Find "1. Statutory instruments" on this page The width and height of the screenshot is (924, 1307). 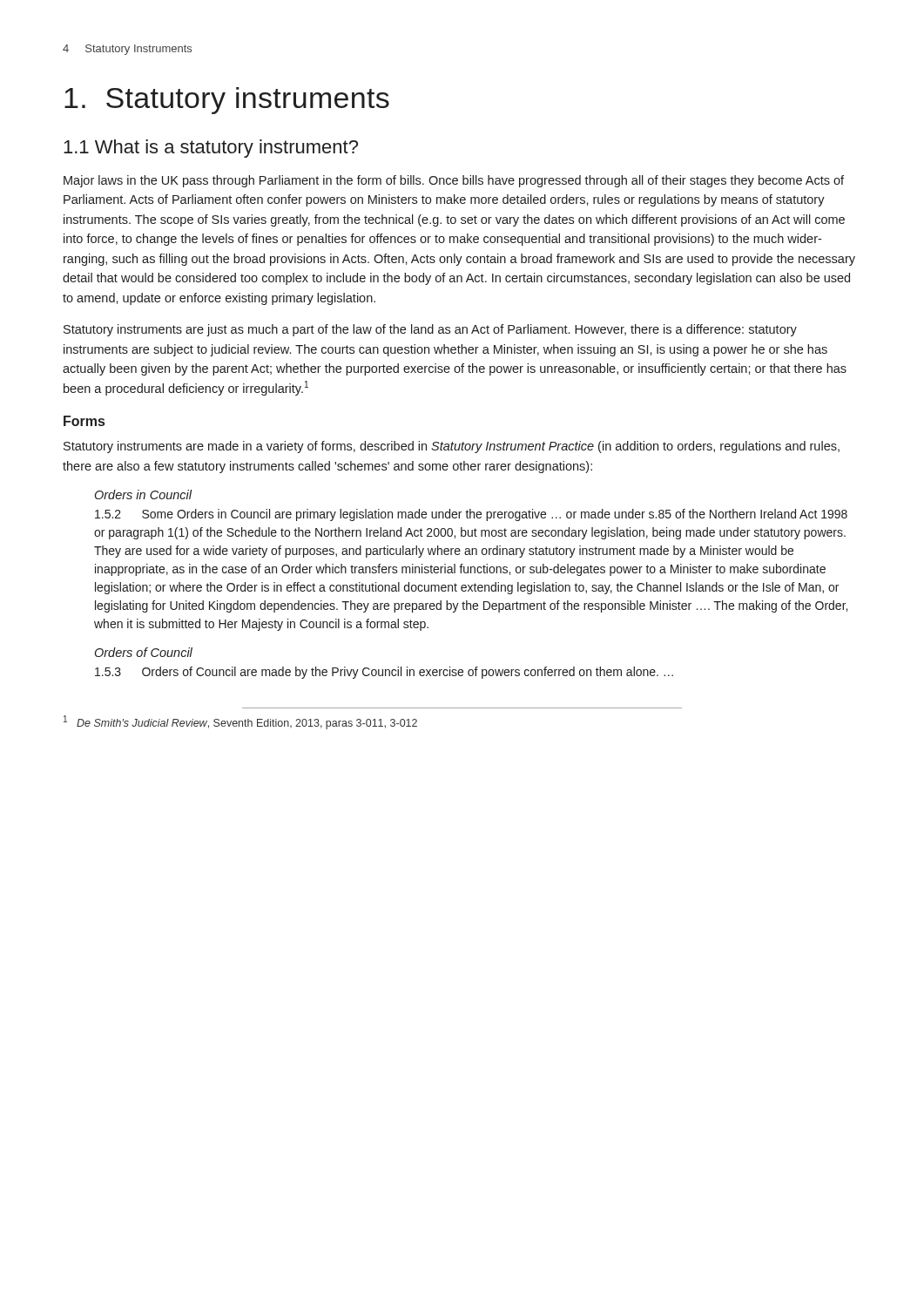pyautogui.click(x=226, y=98)
